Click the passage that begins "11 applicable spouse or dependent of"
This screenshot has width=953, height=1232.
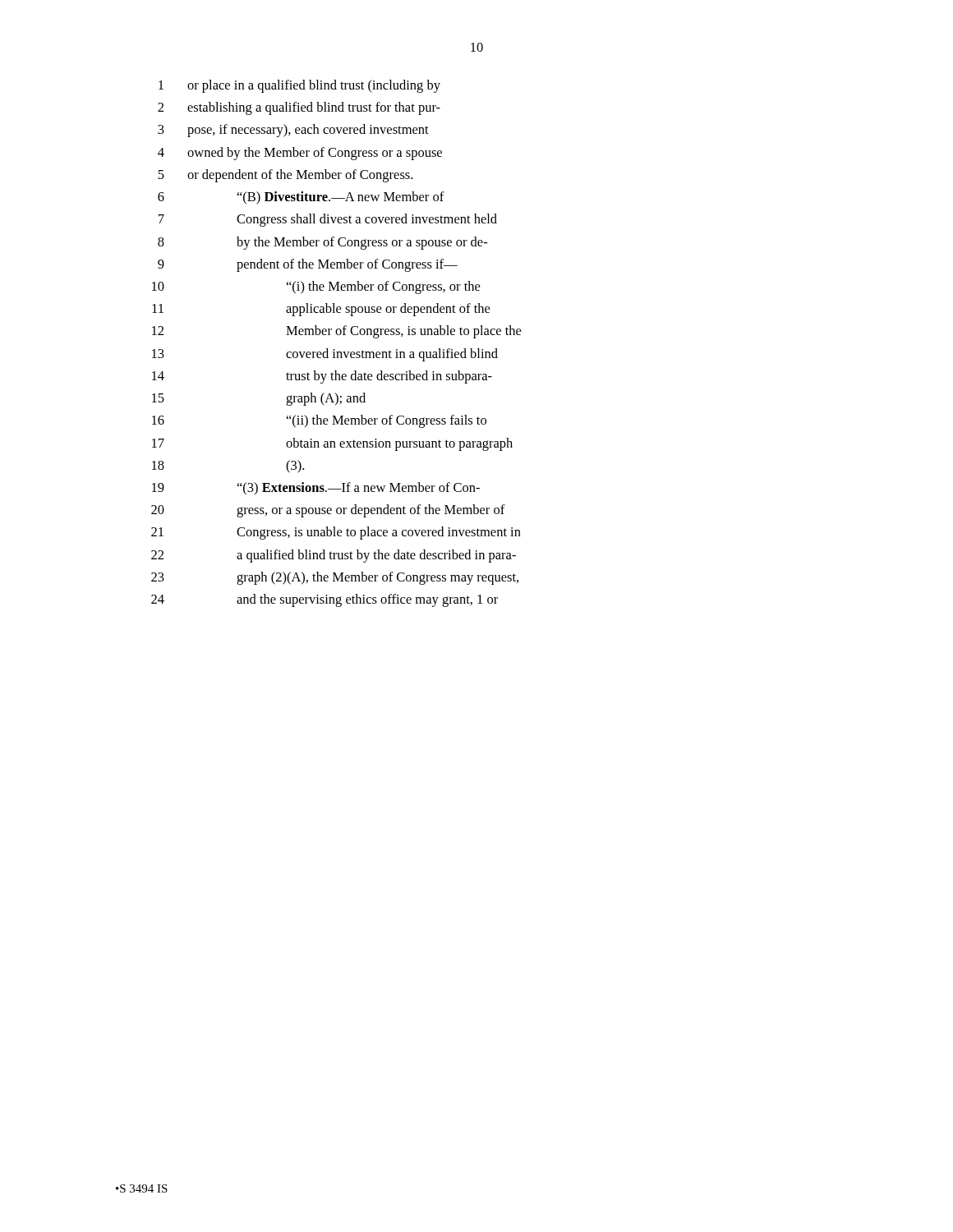456,309
